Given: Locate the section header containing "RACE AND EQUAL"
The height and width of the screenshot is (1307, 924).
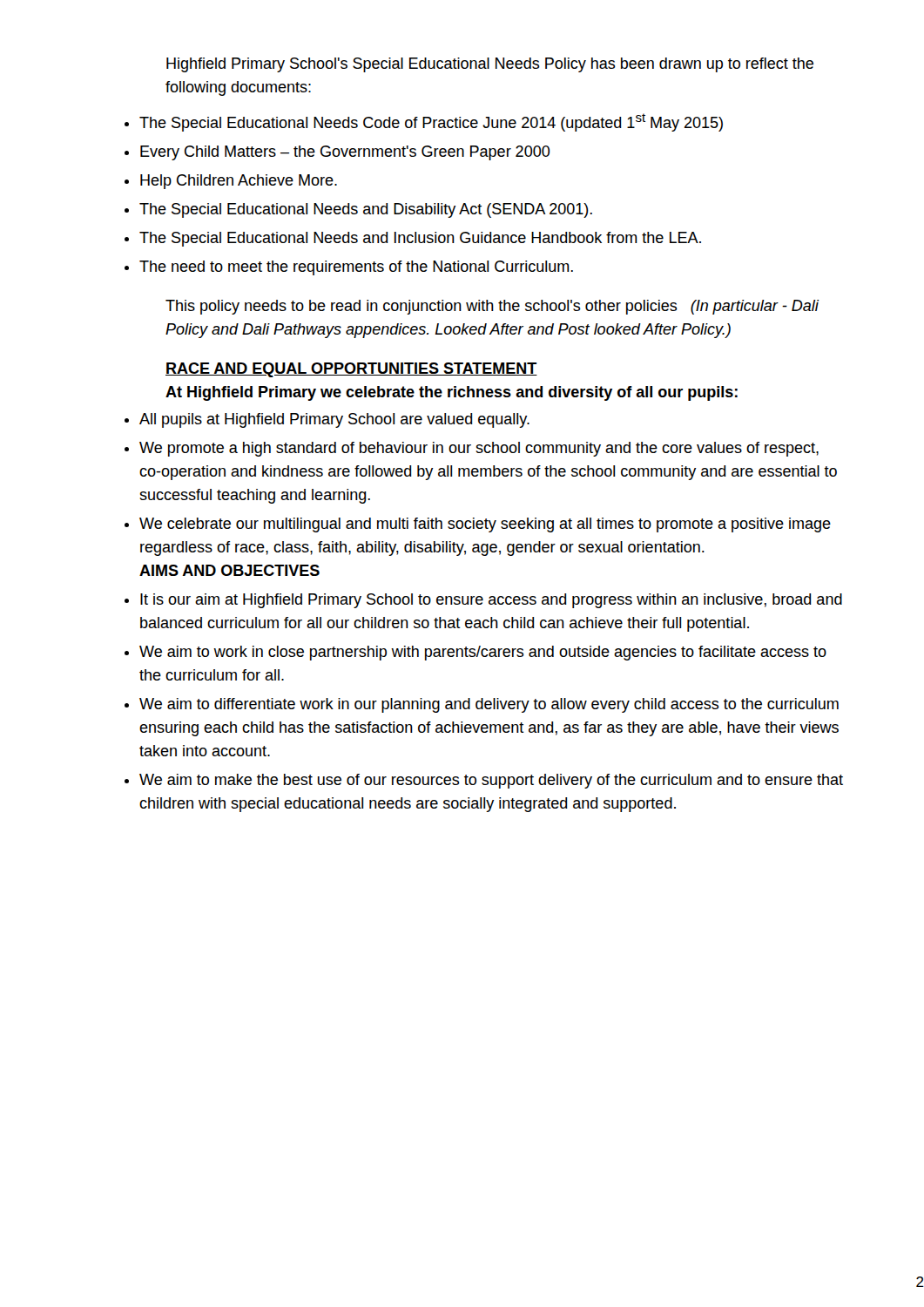Looking at the screenshot, I should click(x=452, y=380).
